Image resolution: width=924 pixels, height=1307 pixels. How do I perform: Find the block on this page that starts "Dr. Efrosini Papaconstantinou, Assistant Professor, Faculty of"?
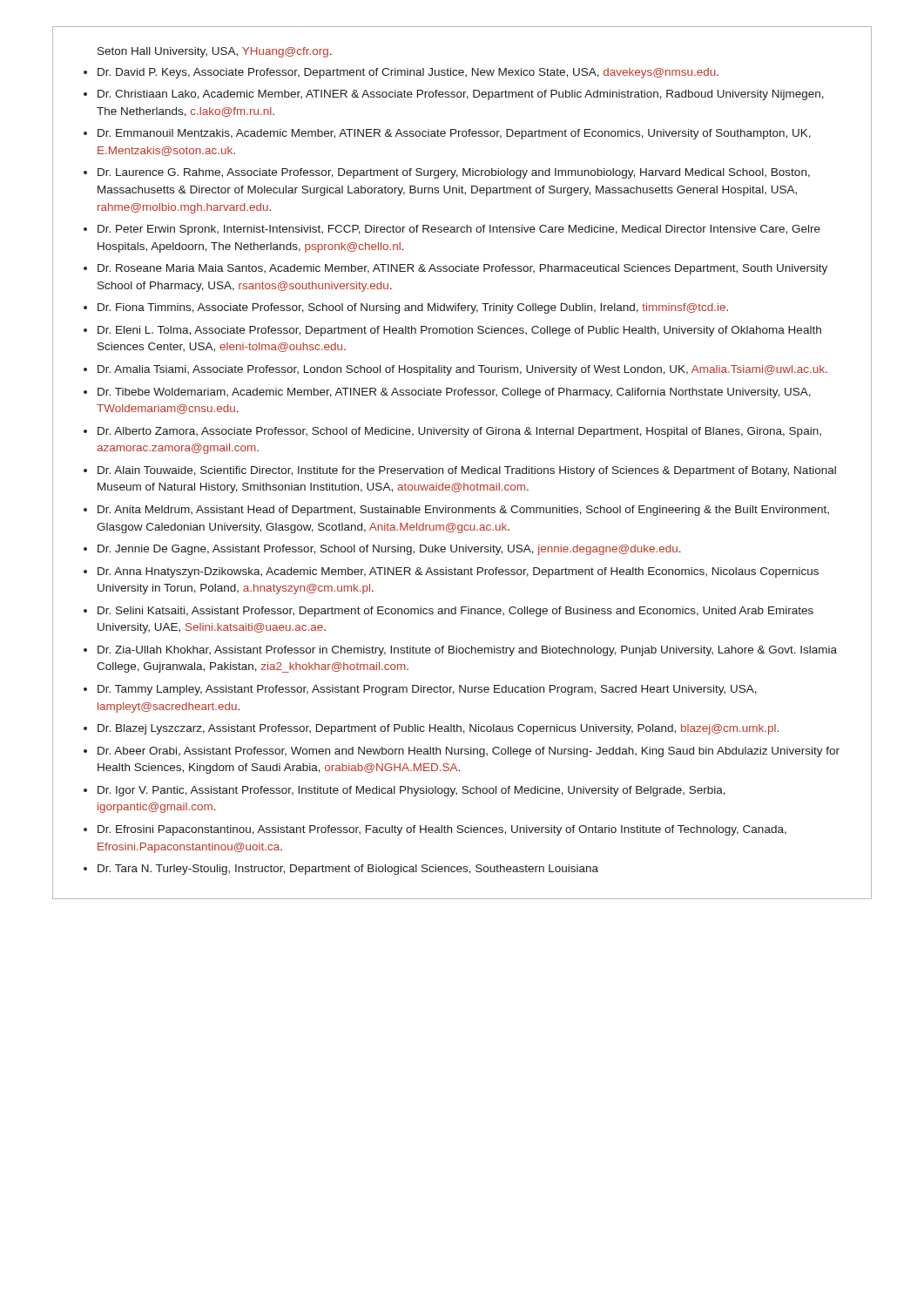coord(442,838)
